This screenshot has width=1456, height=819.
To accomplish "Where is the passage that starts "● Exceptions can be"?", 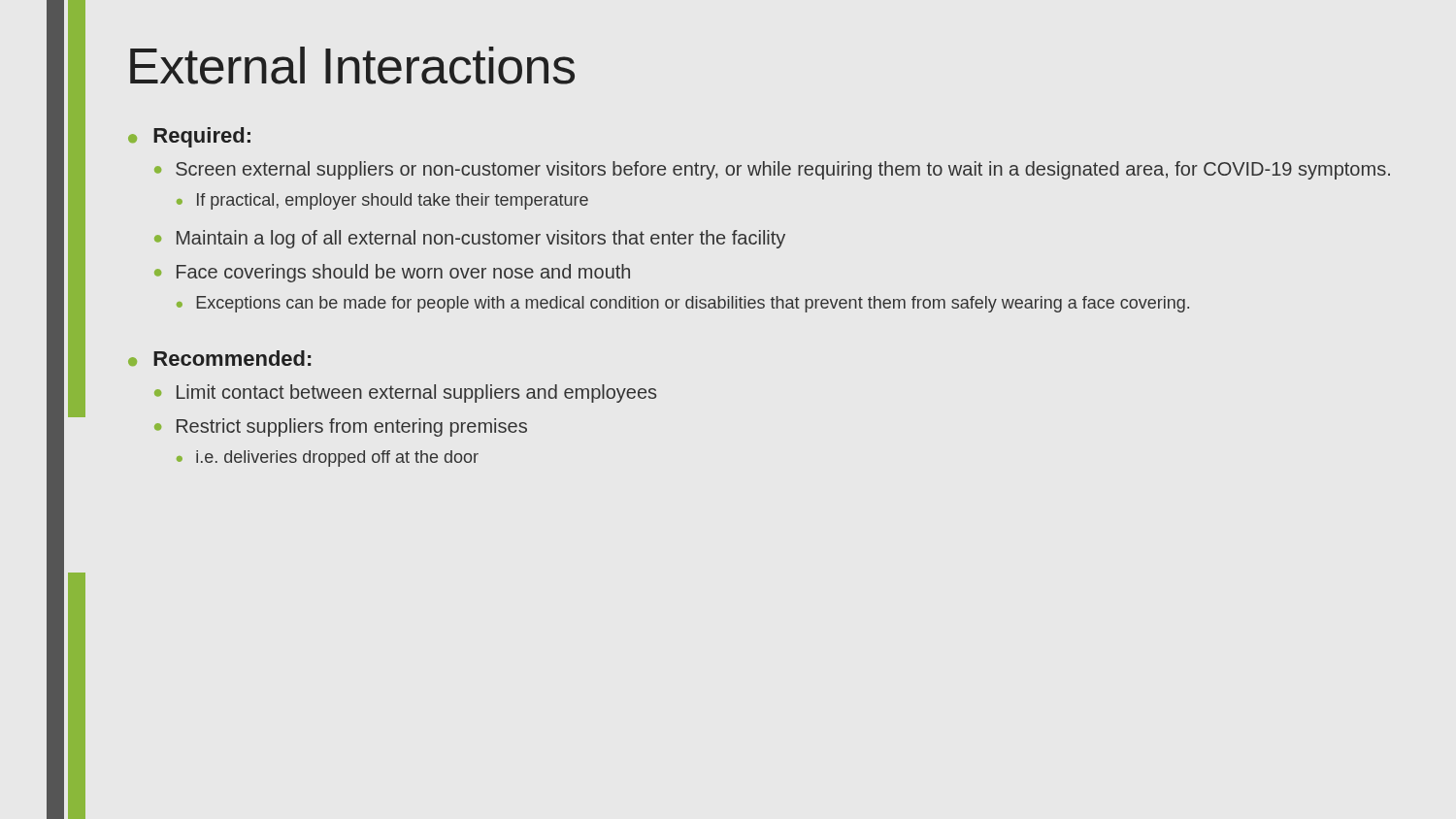I will click(683, 303).
